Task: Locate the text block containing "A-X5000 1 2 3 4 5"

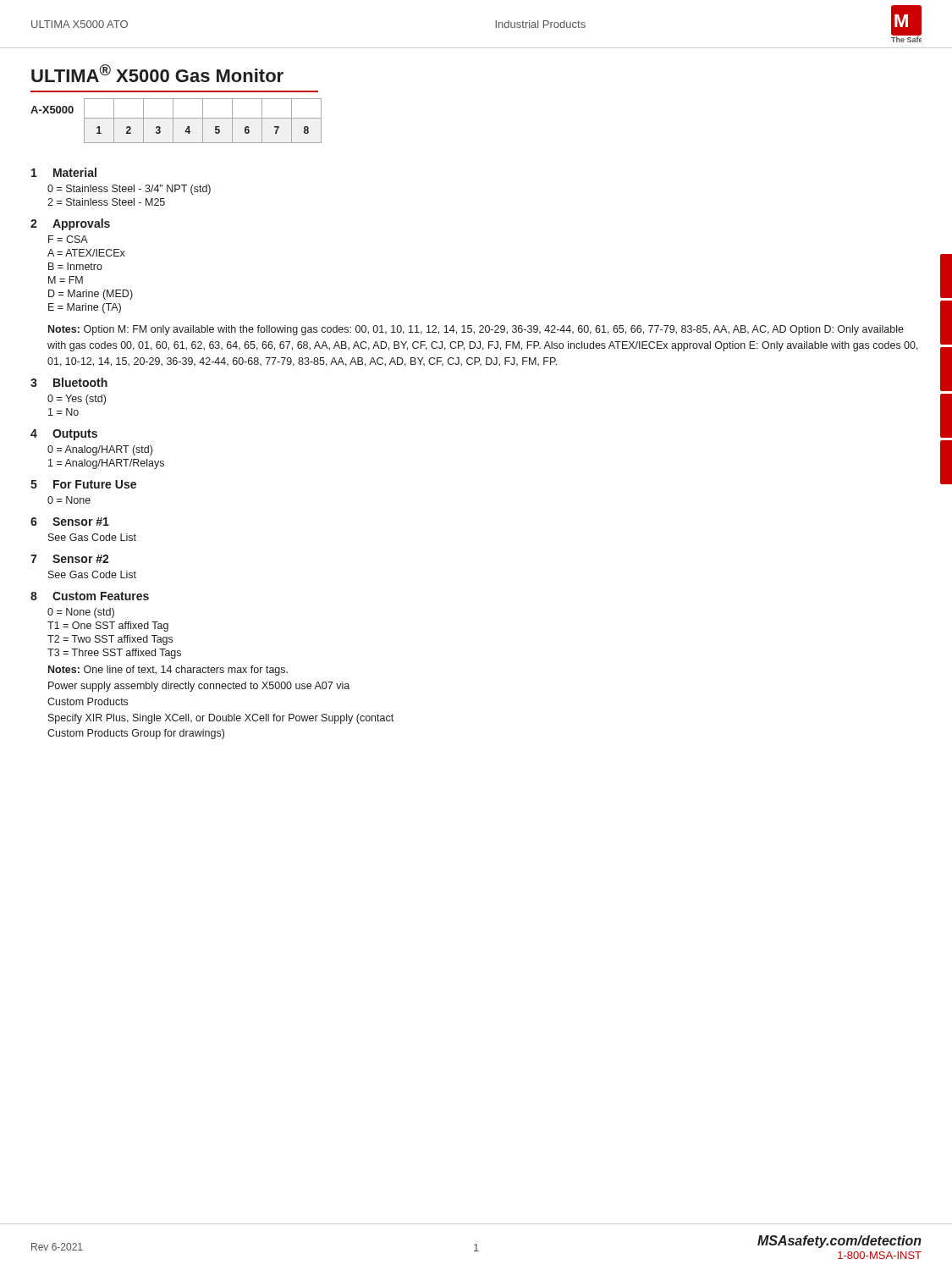Action: coord(176,122)
